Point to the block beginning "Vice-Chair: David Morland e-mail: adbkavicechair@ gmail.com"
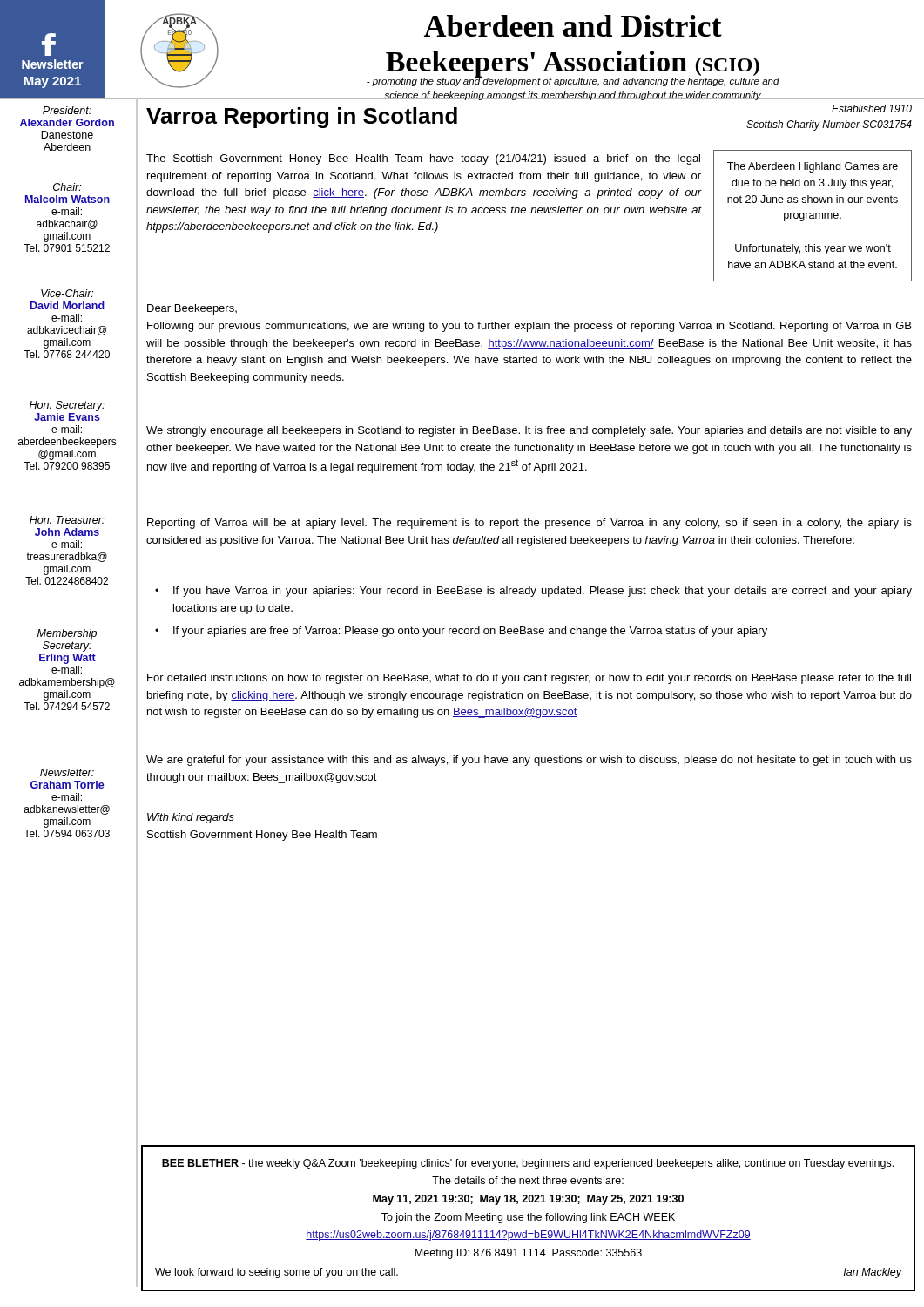 pyautogui.click(x=67, y=324)
